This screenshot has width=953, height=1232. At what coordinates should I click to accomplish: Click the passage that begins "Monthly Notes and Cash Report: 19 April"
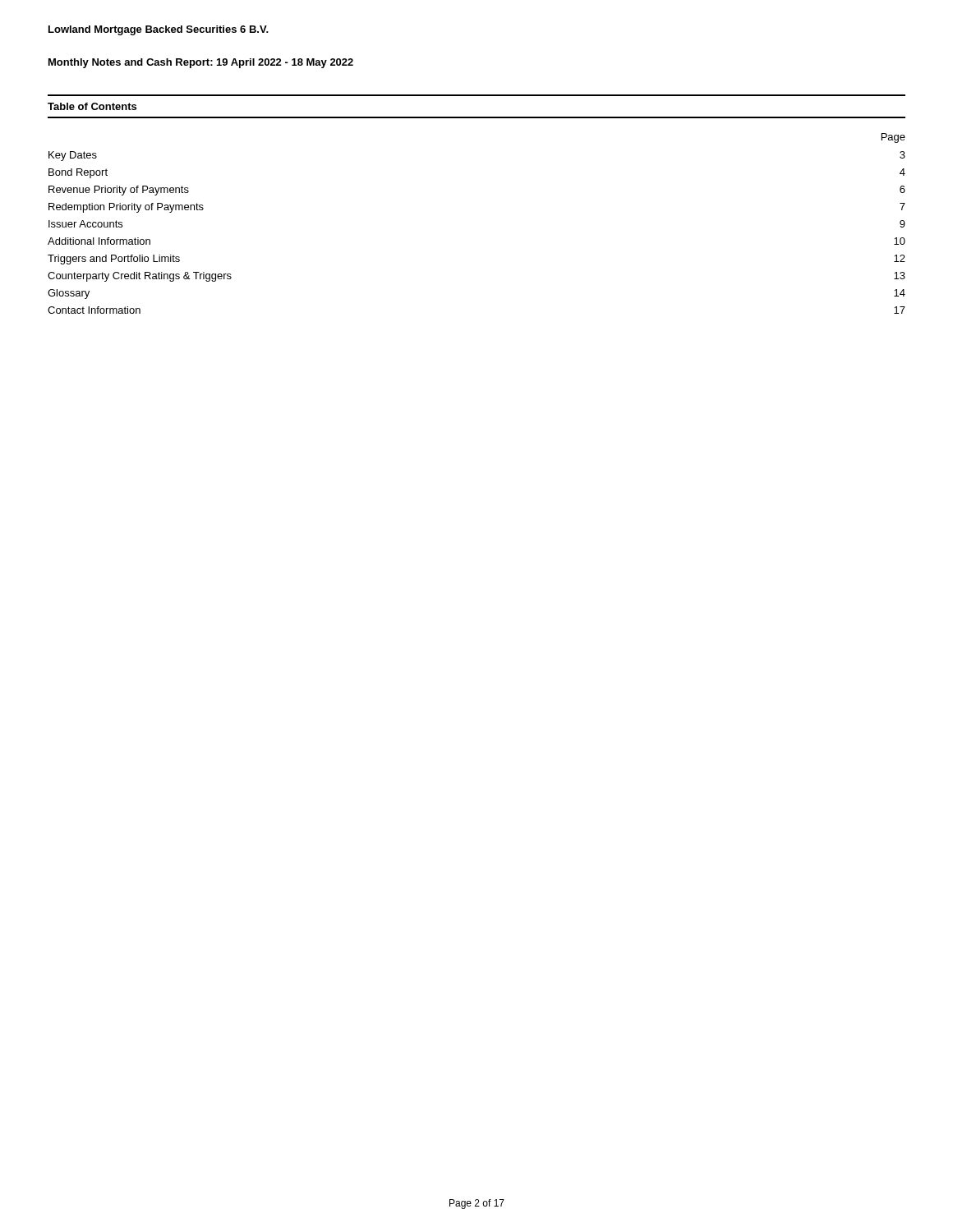[201, 62]
